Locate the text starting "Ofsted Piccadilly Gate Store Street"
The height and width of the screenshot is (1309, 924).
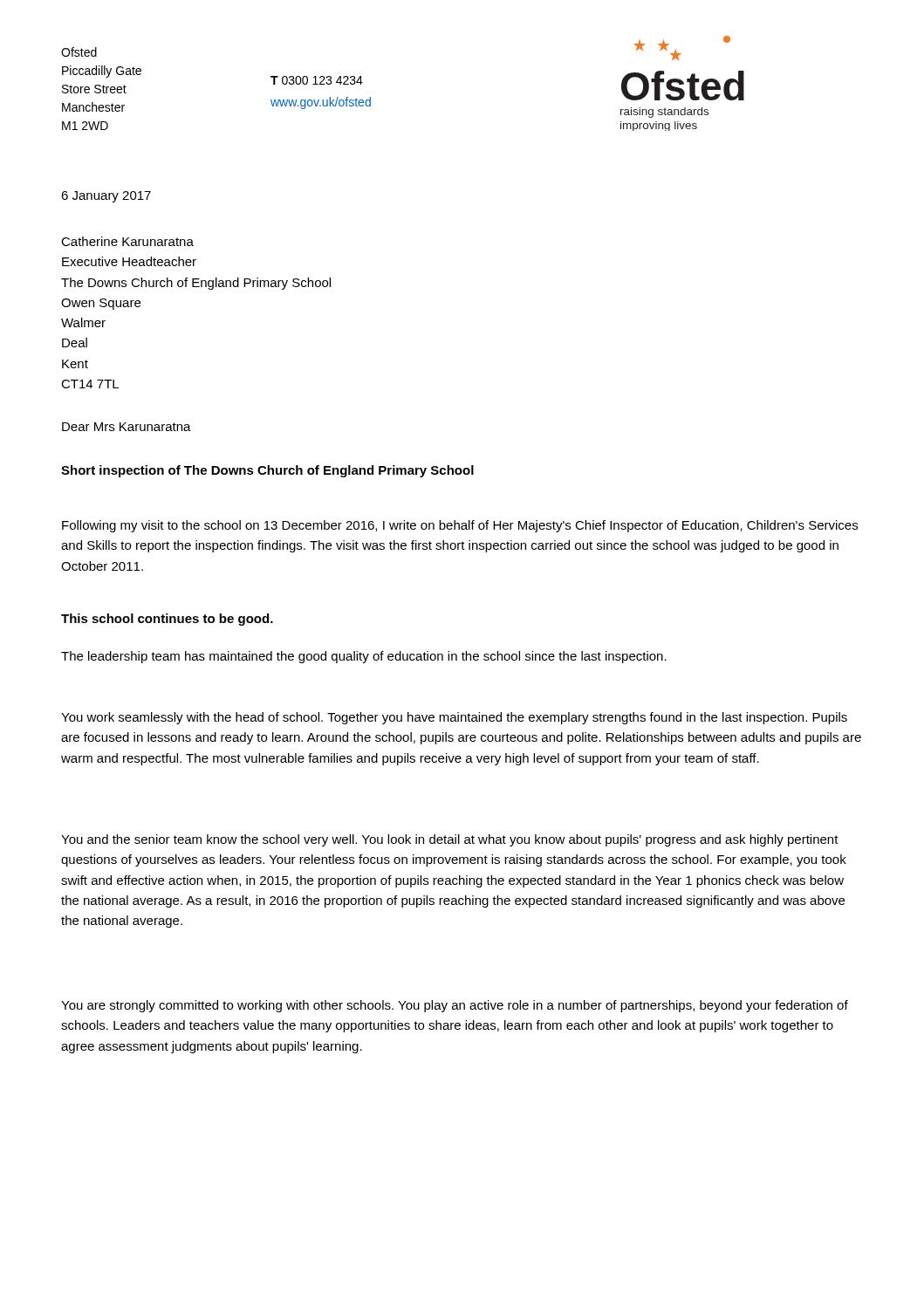[101, 89]
